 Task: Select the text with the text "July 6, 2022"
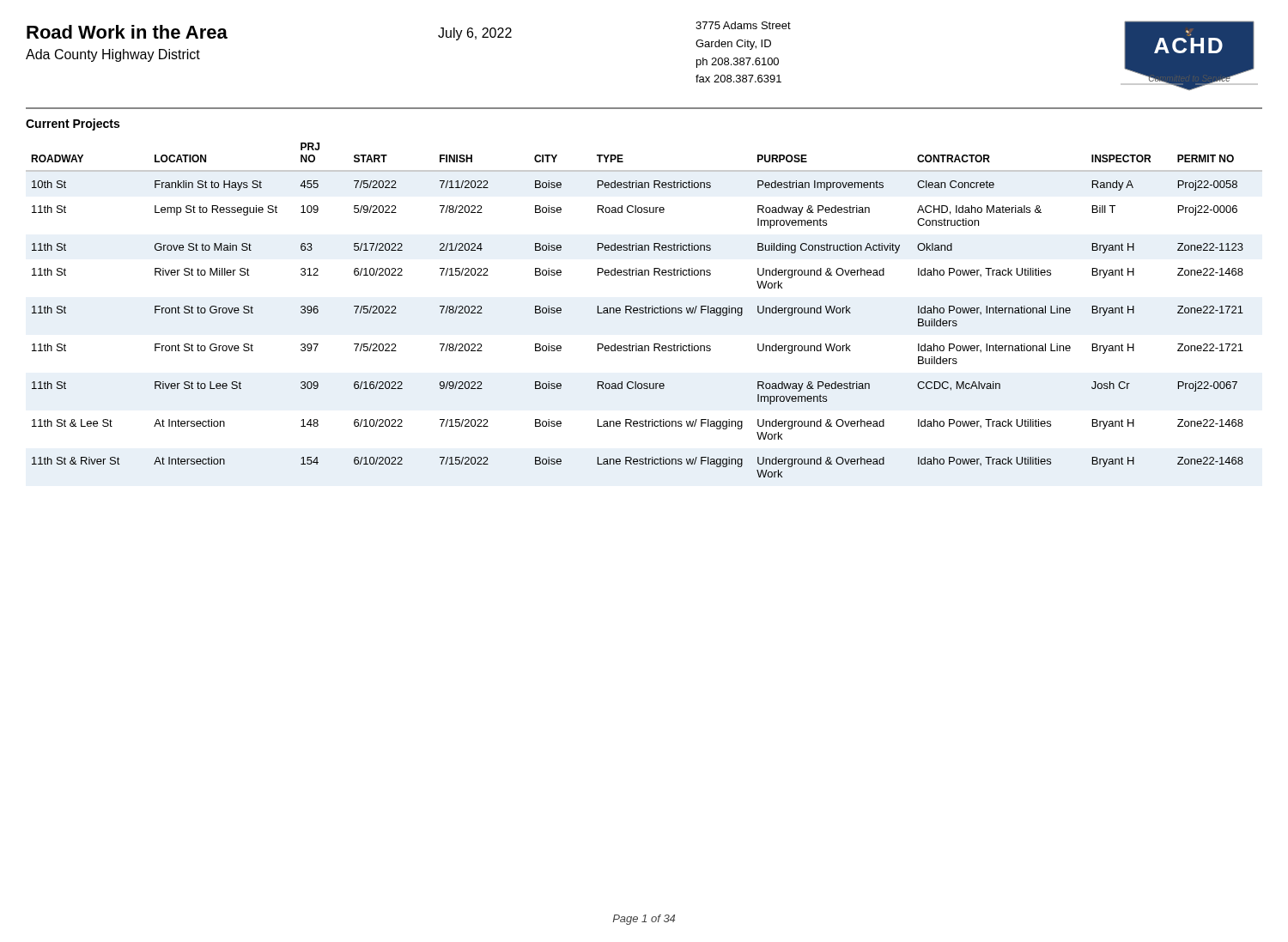coord(475,33)
